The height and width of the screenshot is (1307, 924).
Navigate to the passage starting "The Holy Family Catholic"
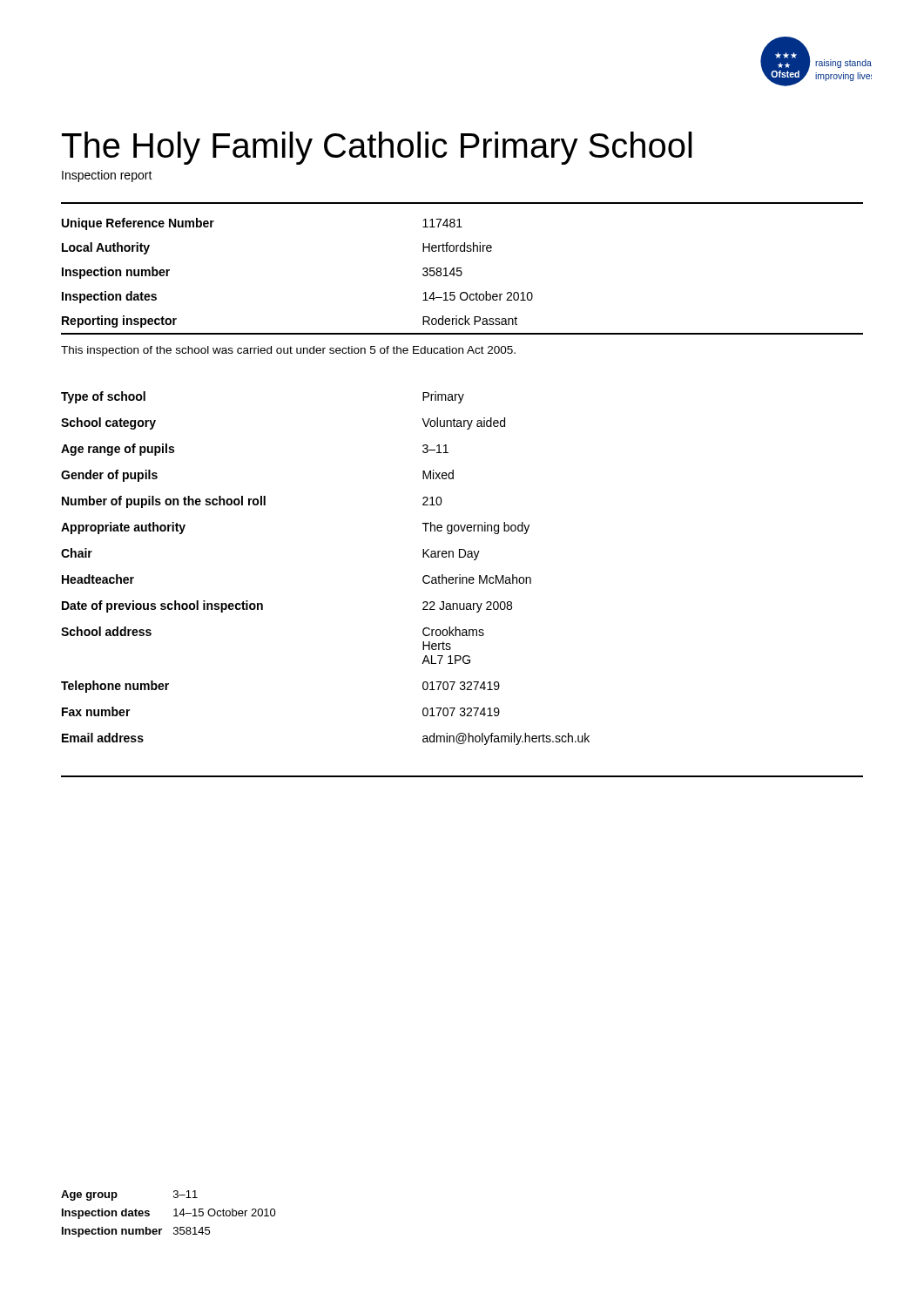pos(378,146)
